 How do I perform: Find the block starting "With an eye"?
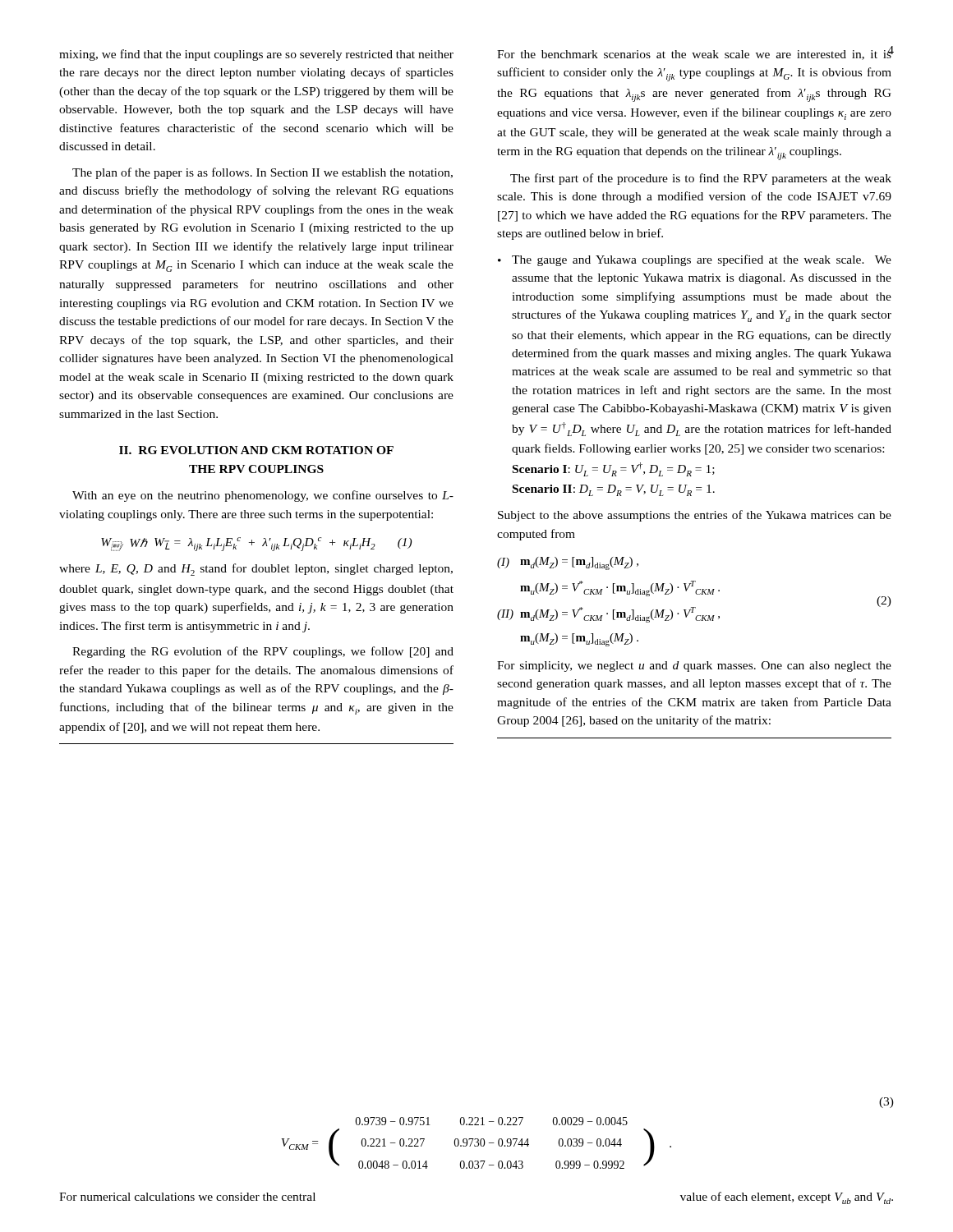[x=256, y=505]
